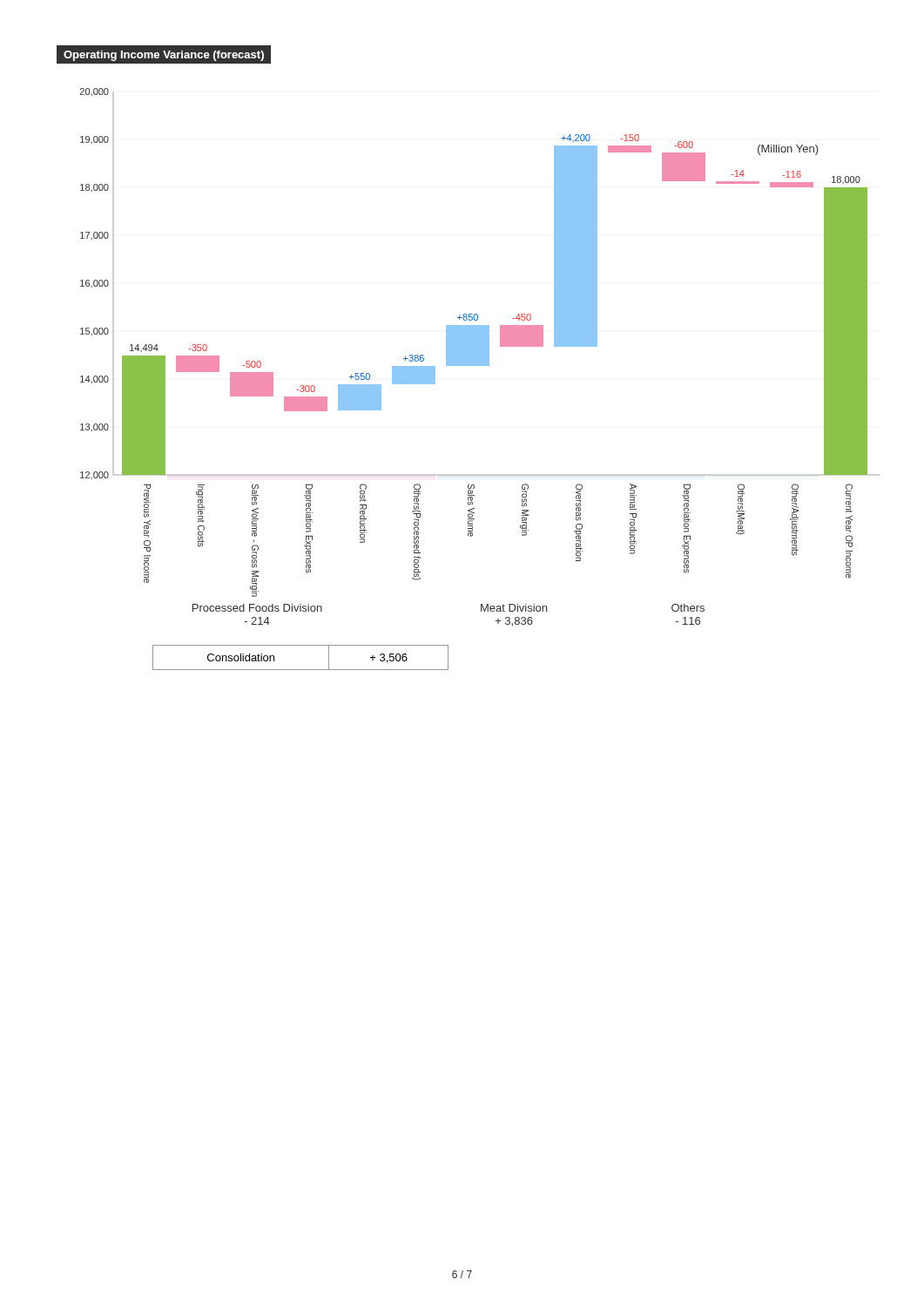Locate the waterfall chart
924x1307 pixels.
(466, 335)
